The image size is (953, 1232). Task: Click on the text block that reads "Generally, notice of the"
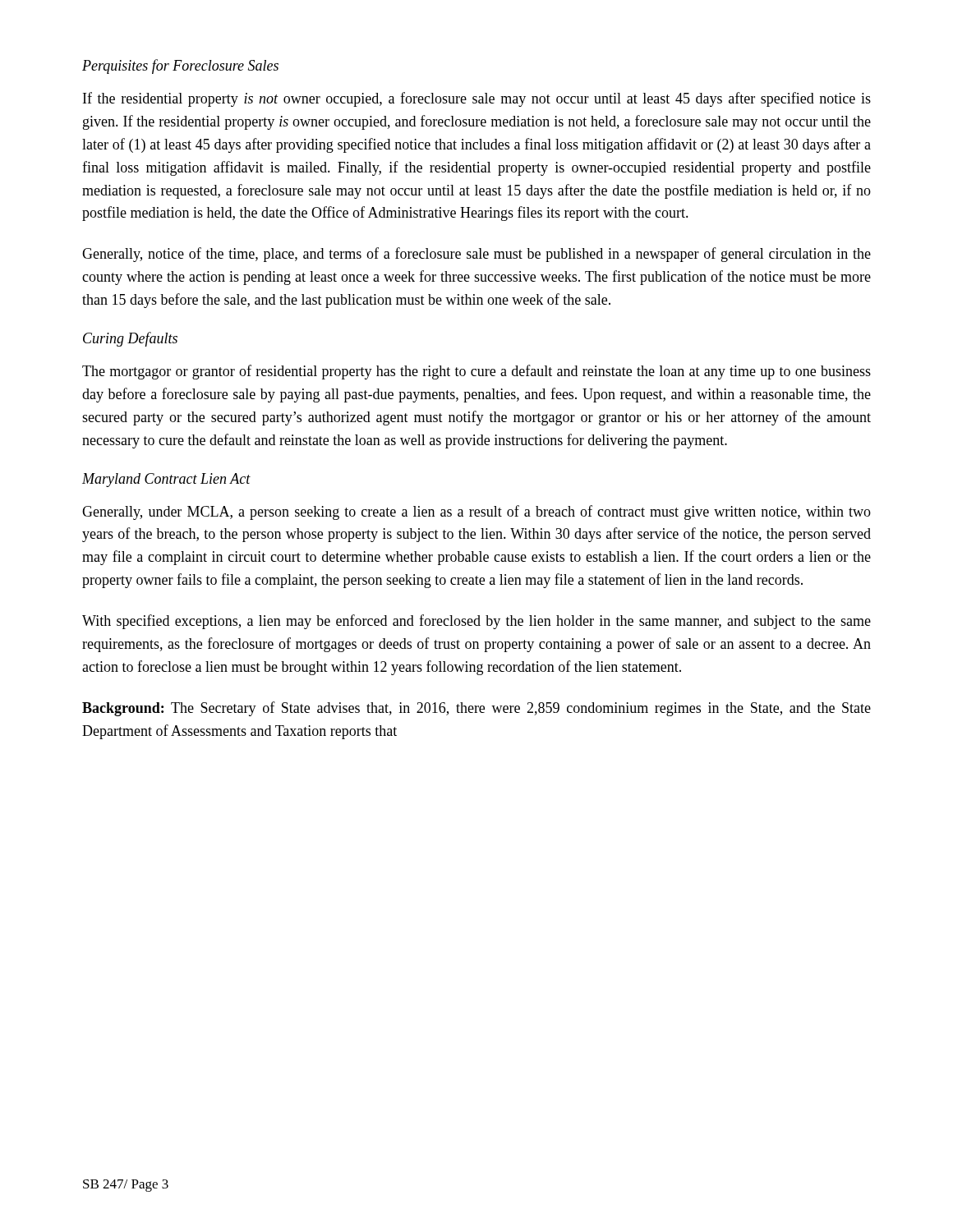(x=476, y=277)
